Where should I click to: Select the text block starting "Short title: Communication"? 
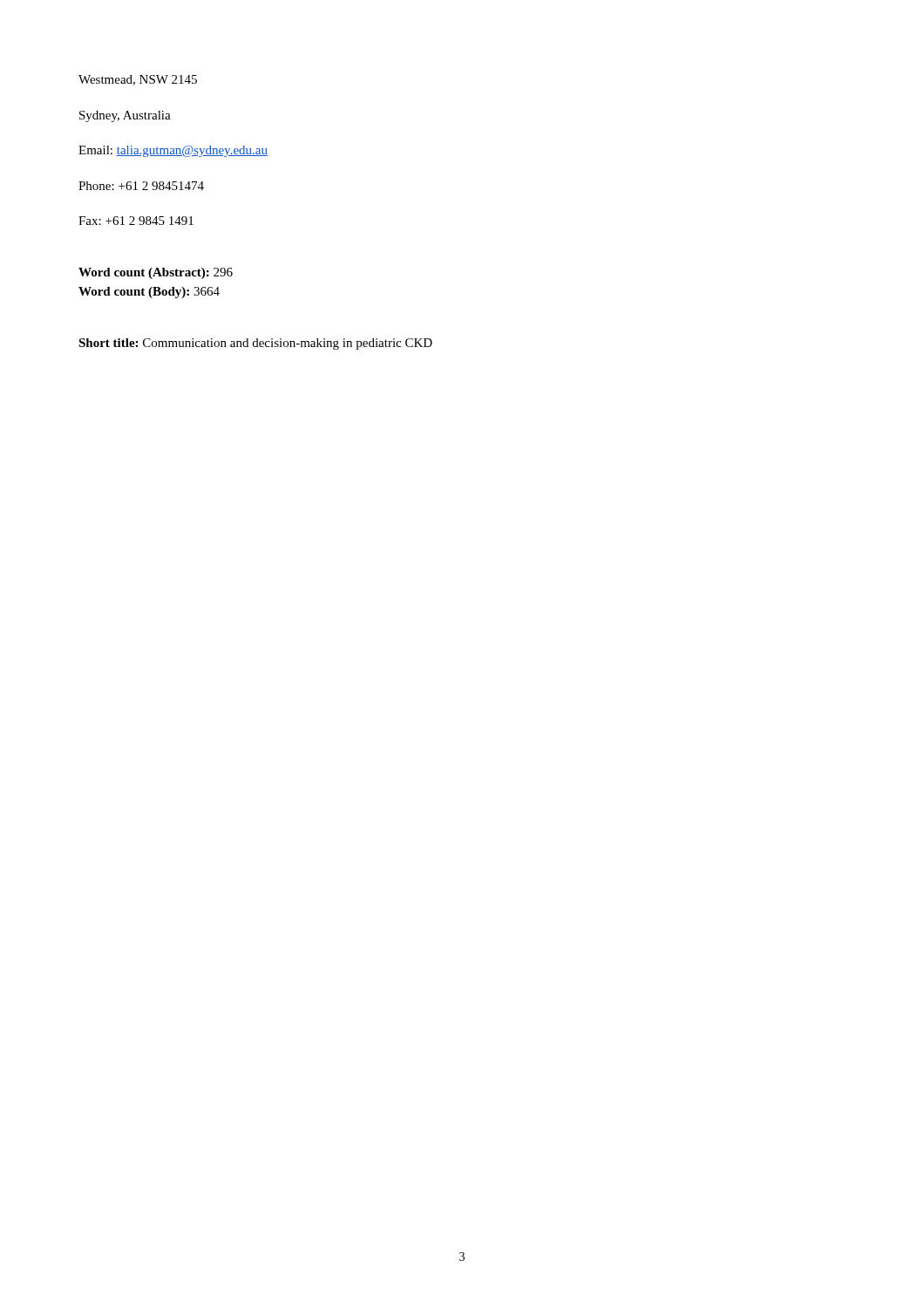point(255,342)
